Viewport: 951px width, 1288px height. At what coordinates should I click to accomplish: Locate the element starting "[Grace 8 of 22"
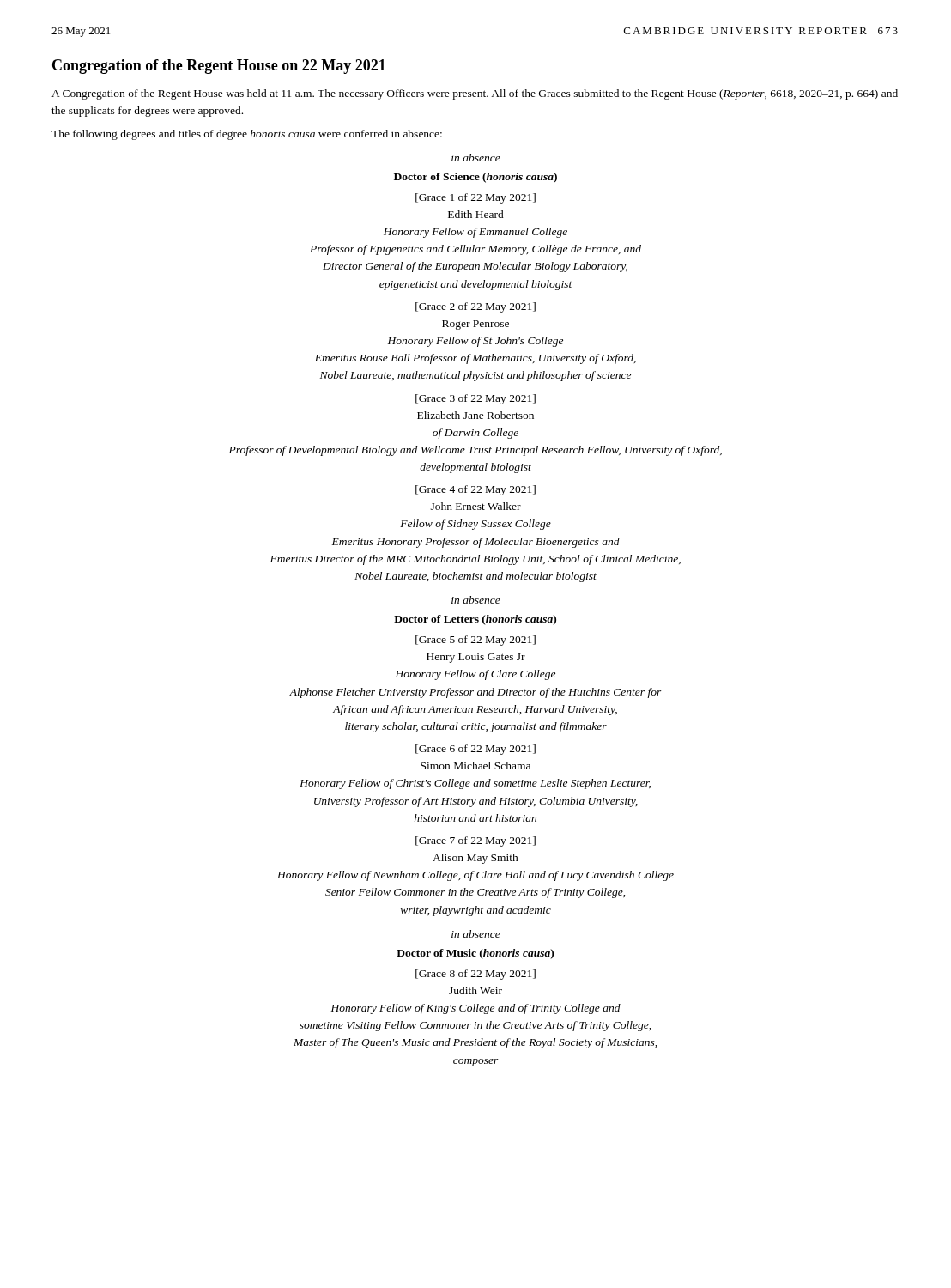click(476, 973)
